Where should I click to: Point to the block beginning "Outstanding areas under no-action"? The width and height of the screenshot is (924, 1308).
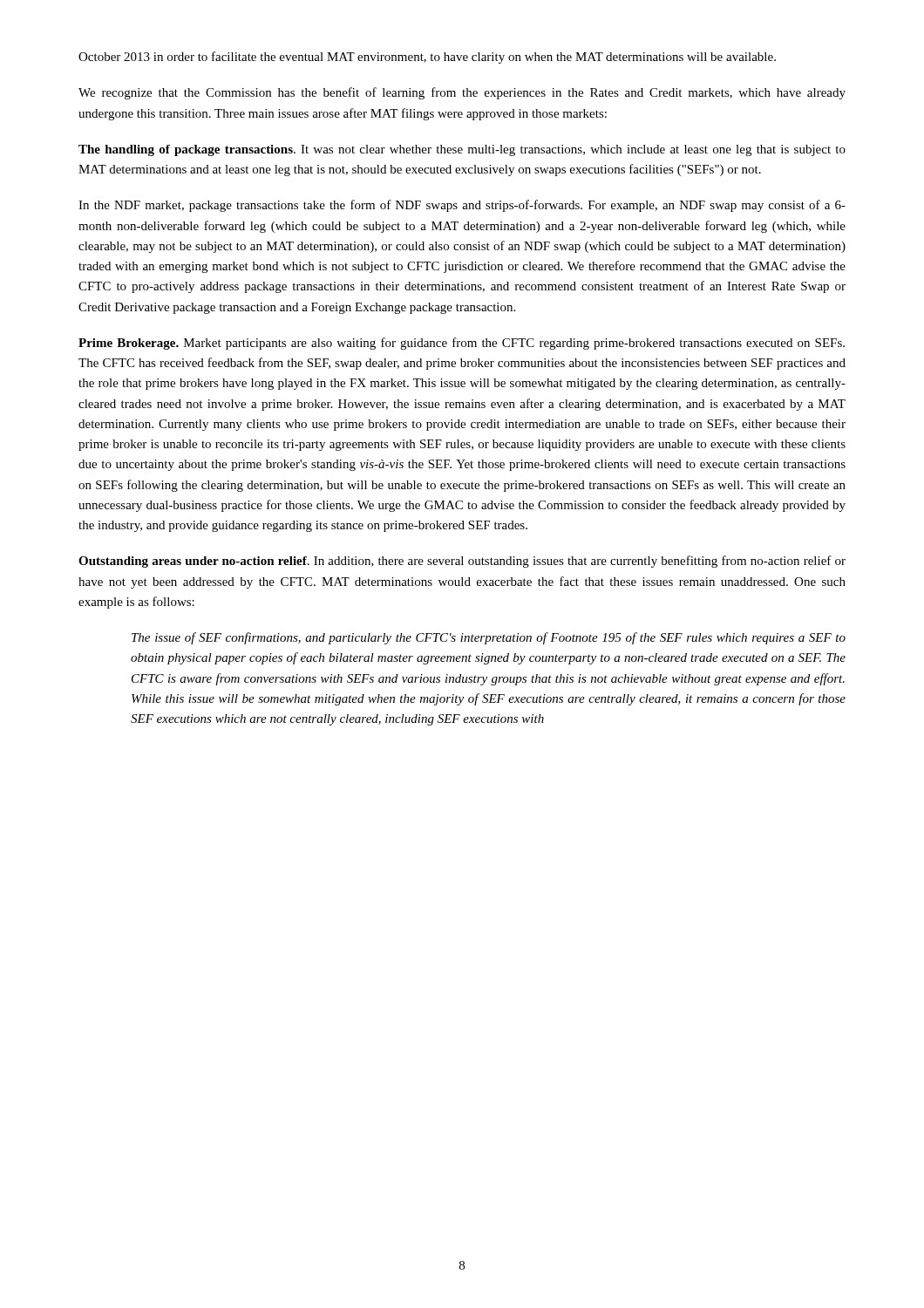(462, 582)
